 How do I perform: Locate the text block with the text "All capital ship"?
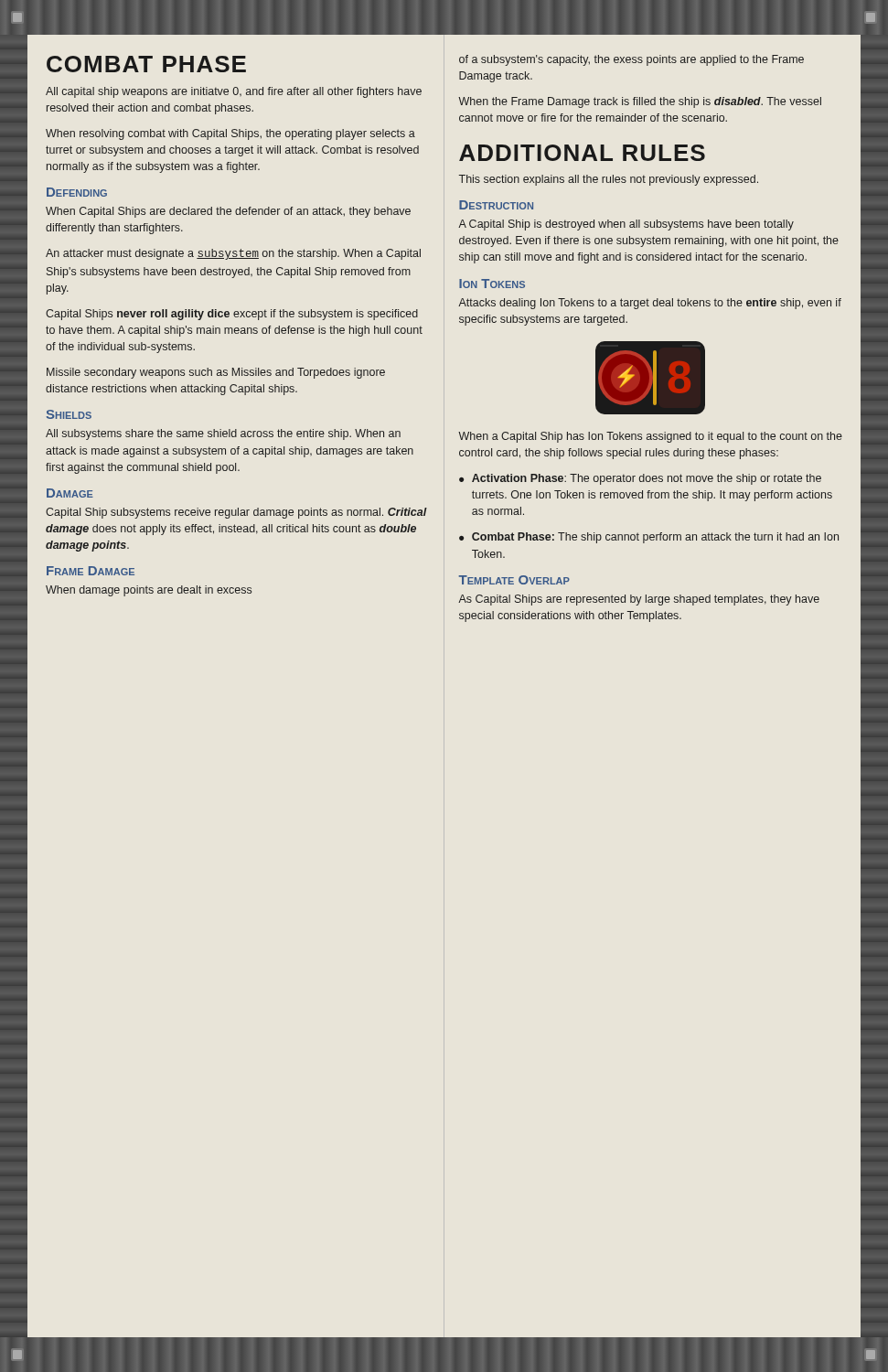[x=237, y=99]
